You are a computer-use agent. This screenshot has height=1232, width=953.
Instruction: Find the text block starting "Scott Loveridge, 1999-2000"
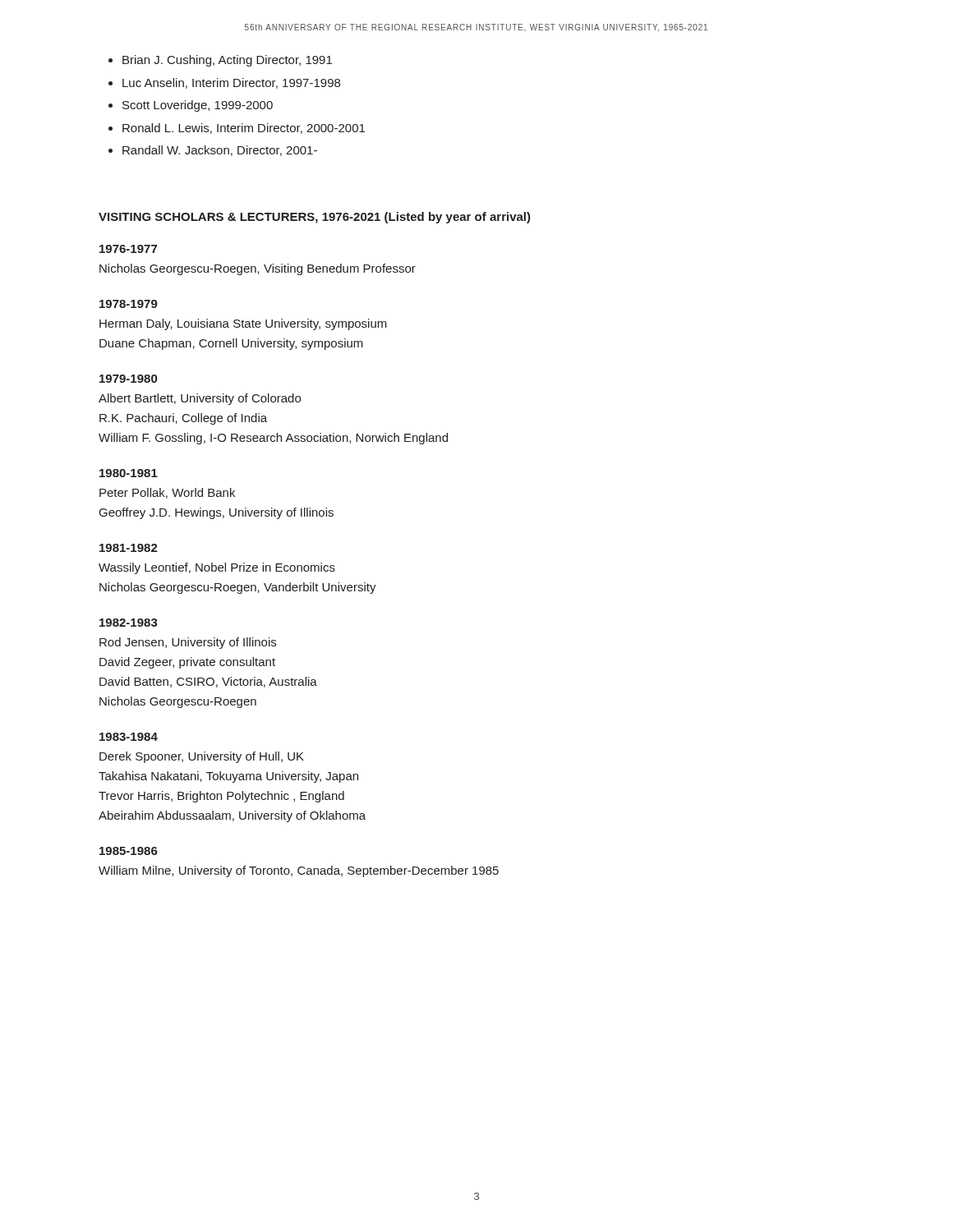pos(197,105)
